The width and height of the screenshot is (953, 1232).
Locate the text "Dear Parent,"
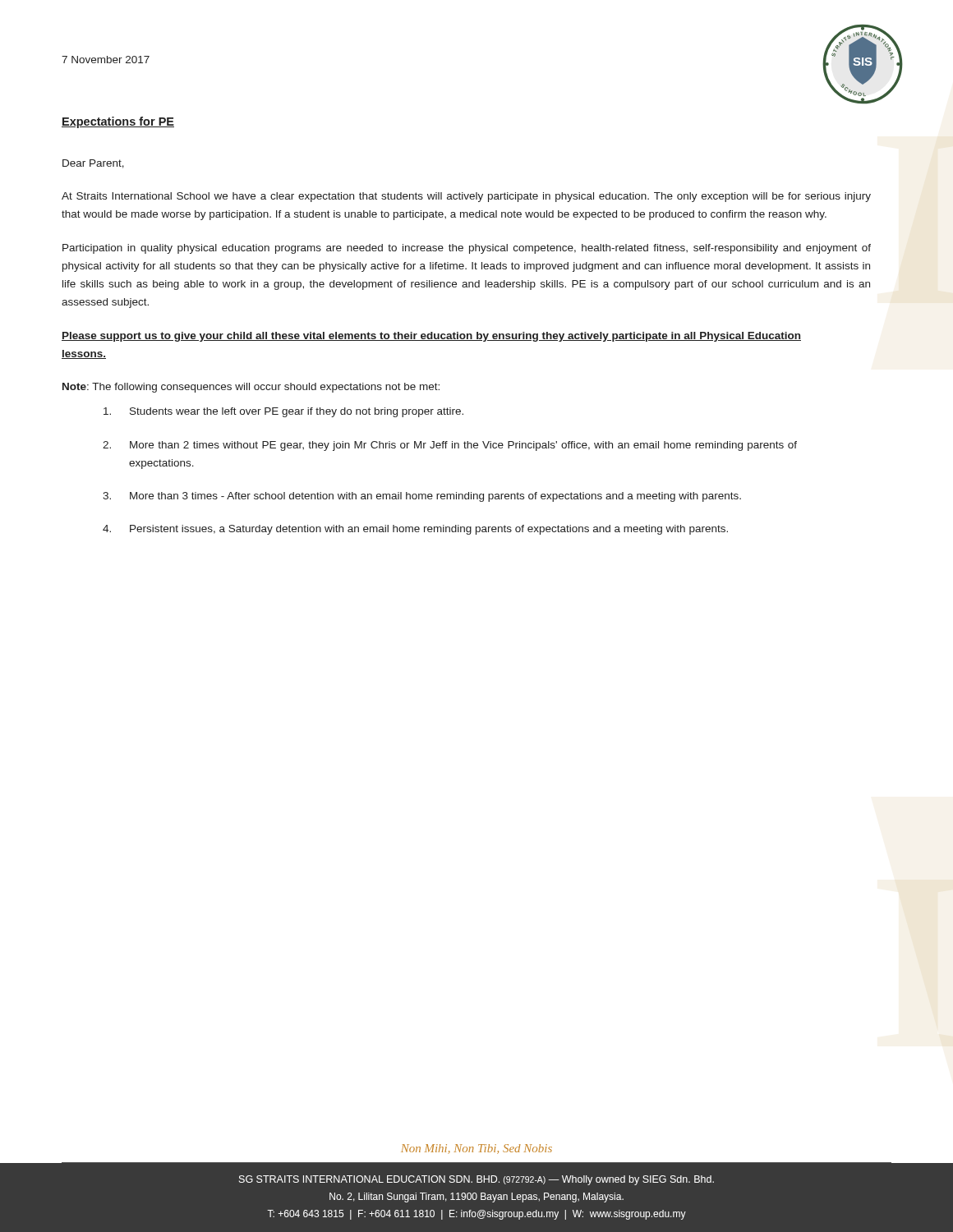[x=93, y=163]
